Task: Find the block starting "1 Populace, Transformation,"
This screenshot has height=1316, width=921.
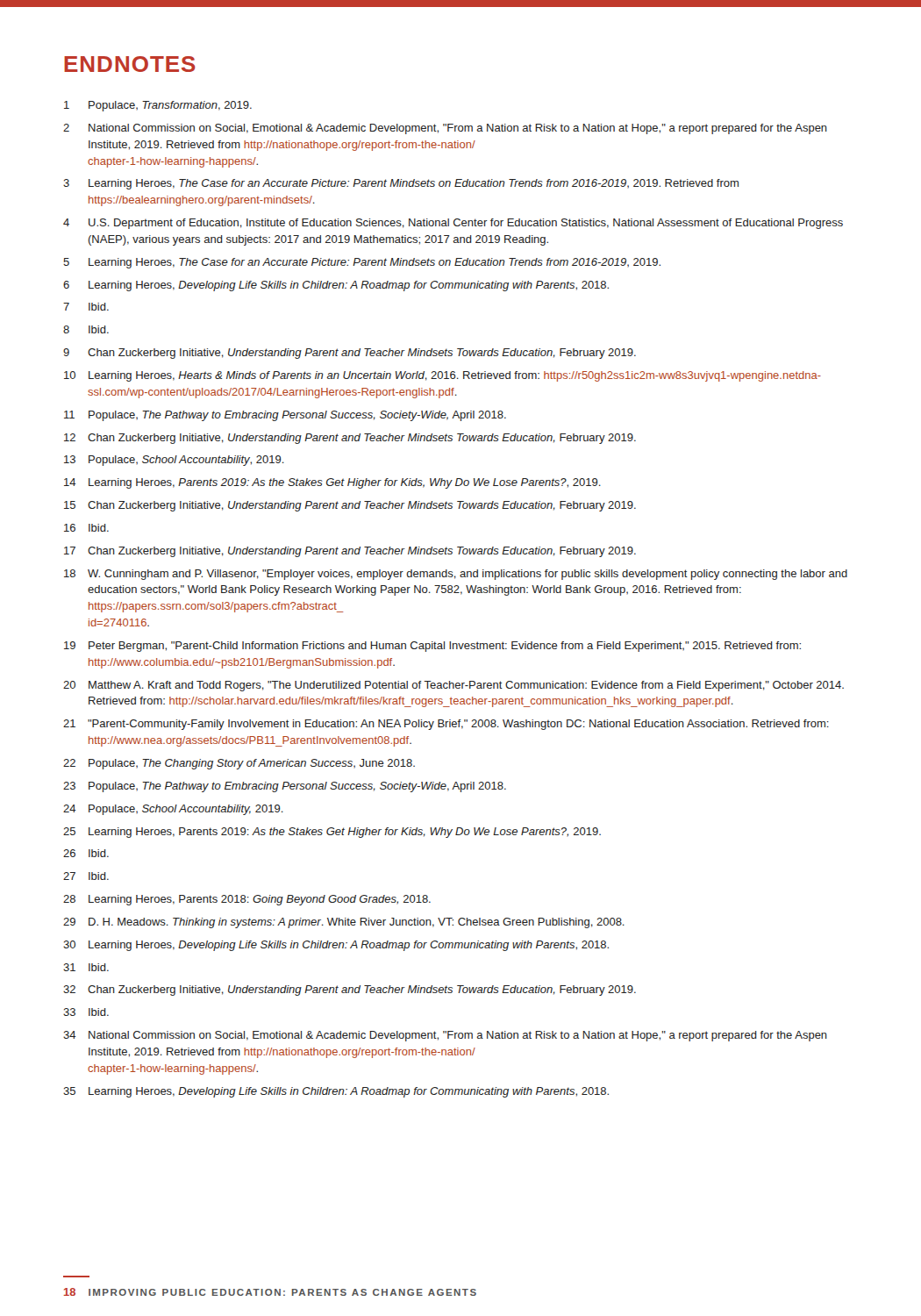Action: (x=460, y=599)
